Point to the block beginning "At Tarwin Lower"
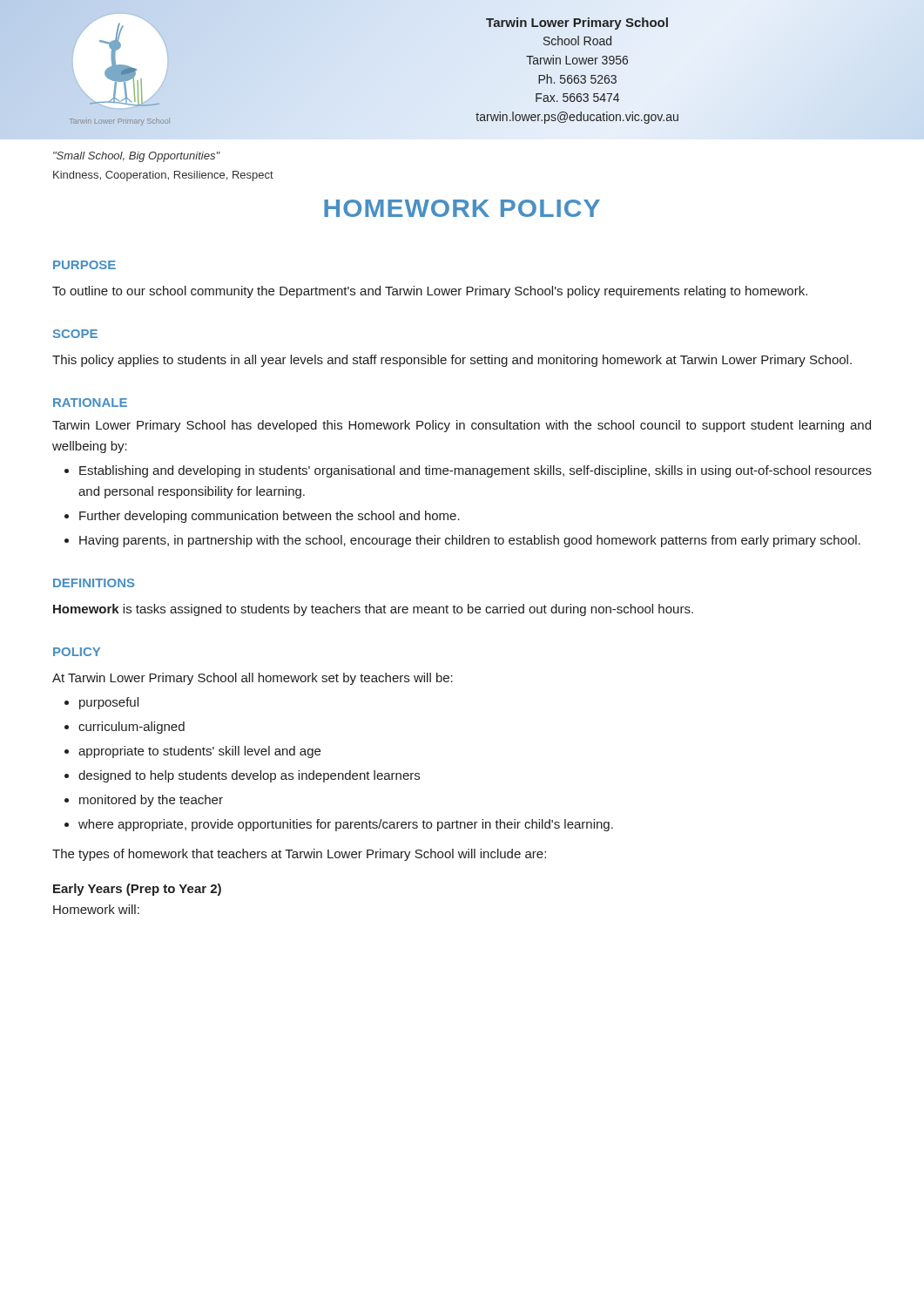Viewport: 924px width, 1307px height. 253,677
